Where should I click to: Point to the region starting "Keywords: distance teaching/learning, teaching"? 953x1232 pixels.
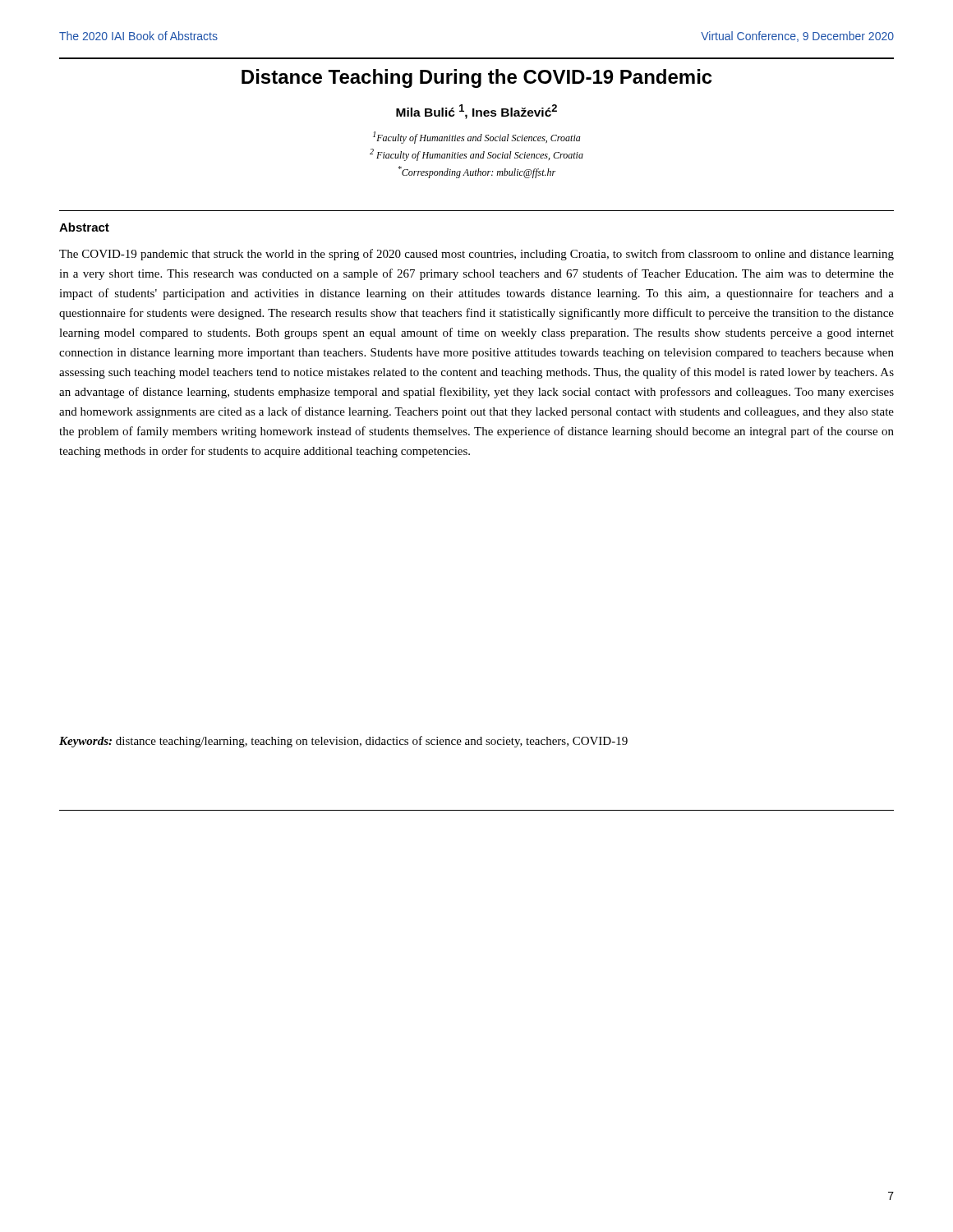(343, 741)
